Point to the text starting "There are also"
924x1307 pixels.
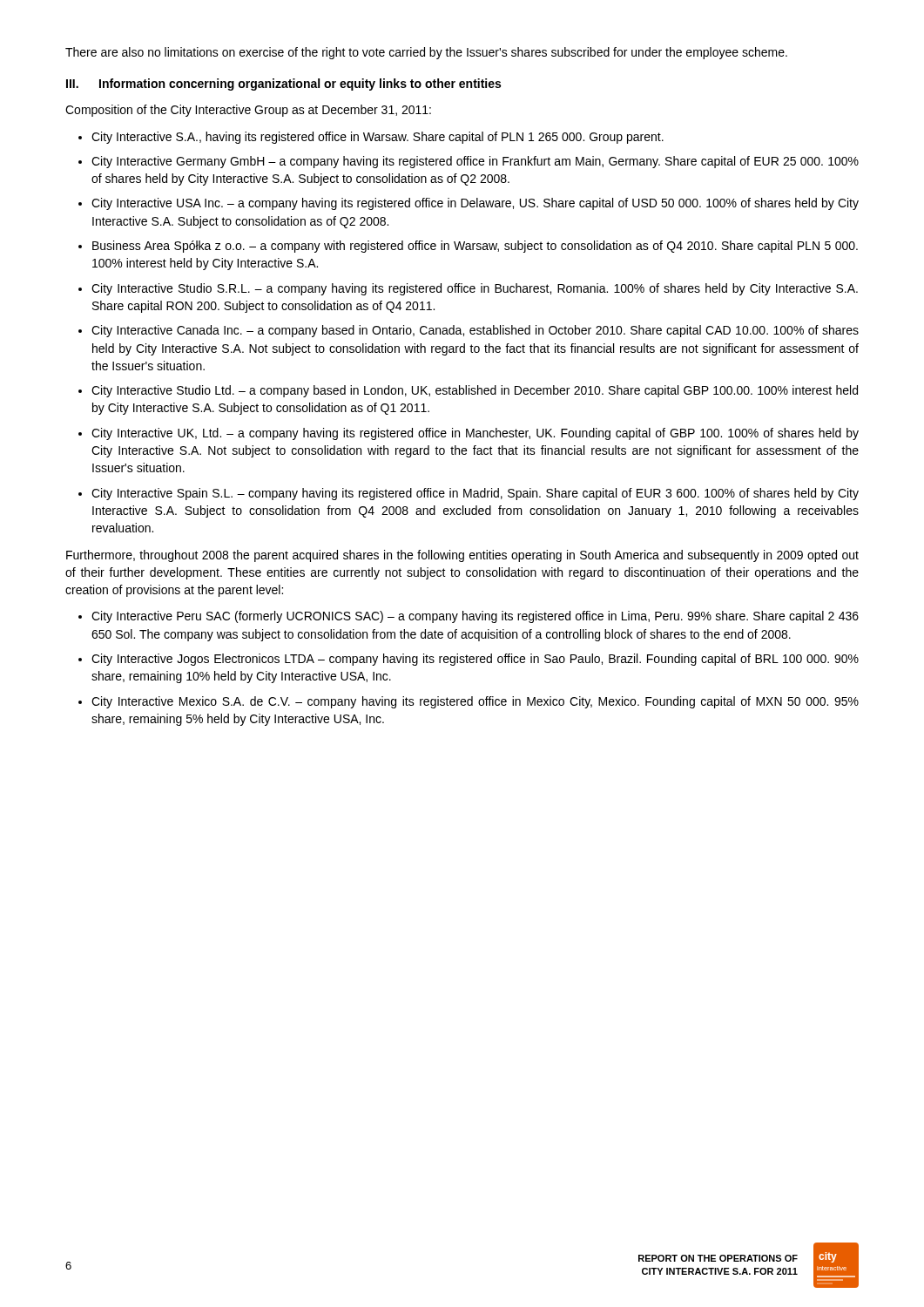[462, 52]
